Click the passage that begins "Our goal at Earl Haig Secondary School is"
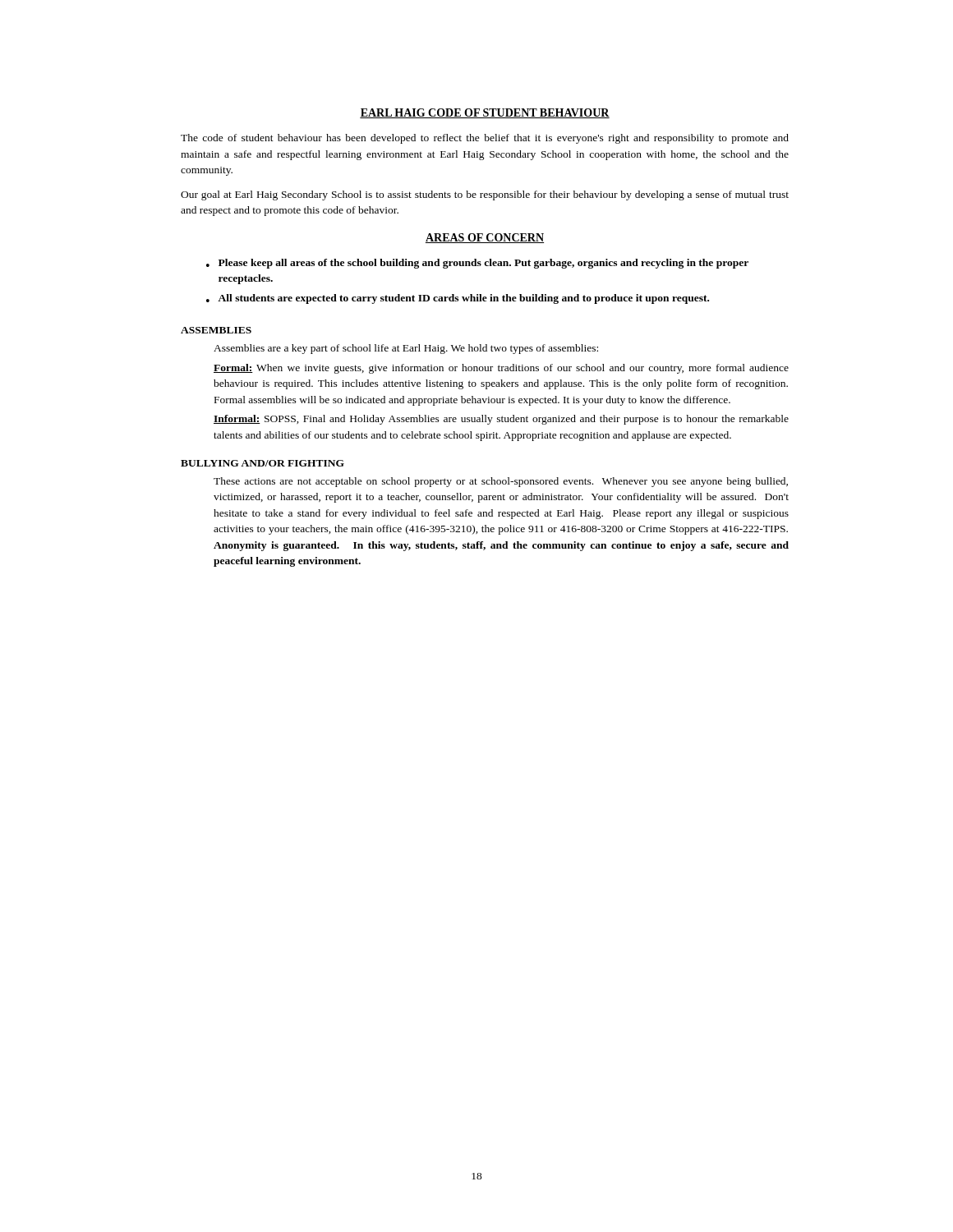 (485, 202)
